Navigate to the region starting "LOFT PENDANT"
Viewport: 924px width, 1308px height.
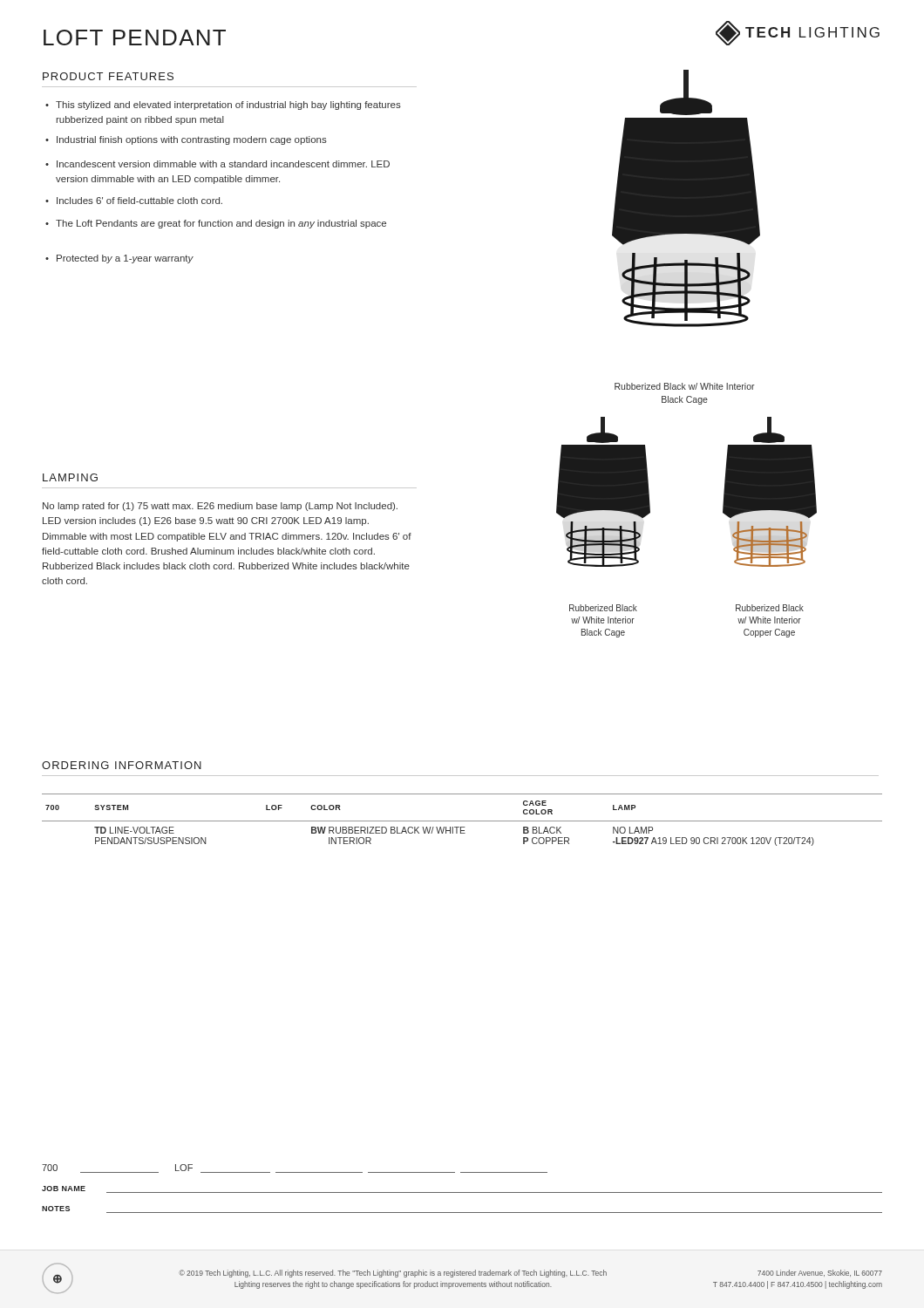[x=135, y=38]
